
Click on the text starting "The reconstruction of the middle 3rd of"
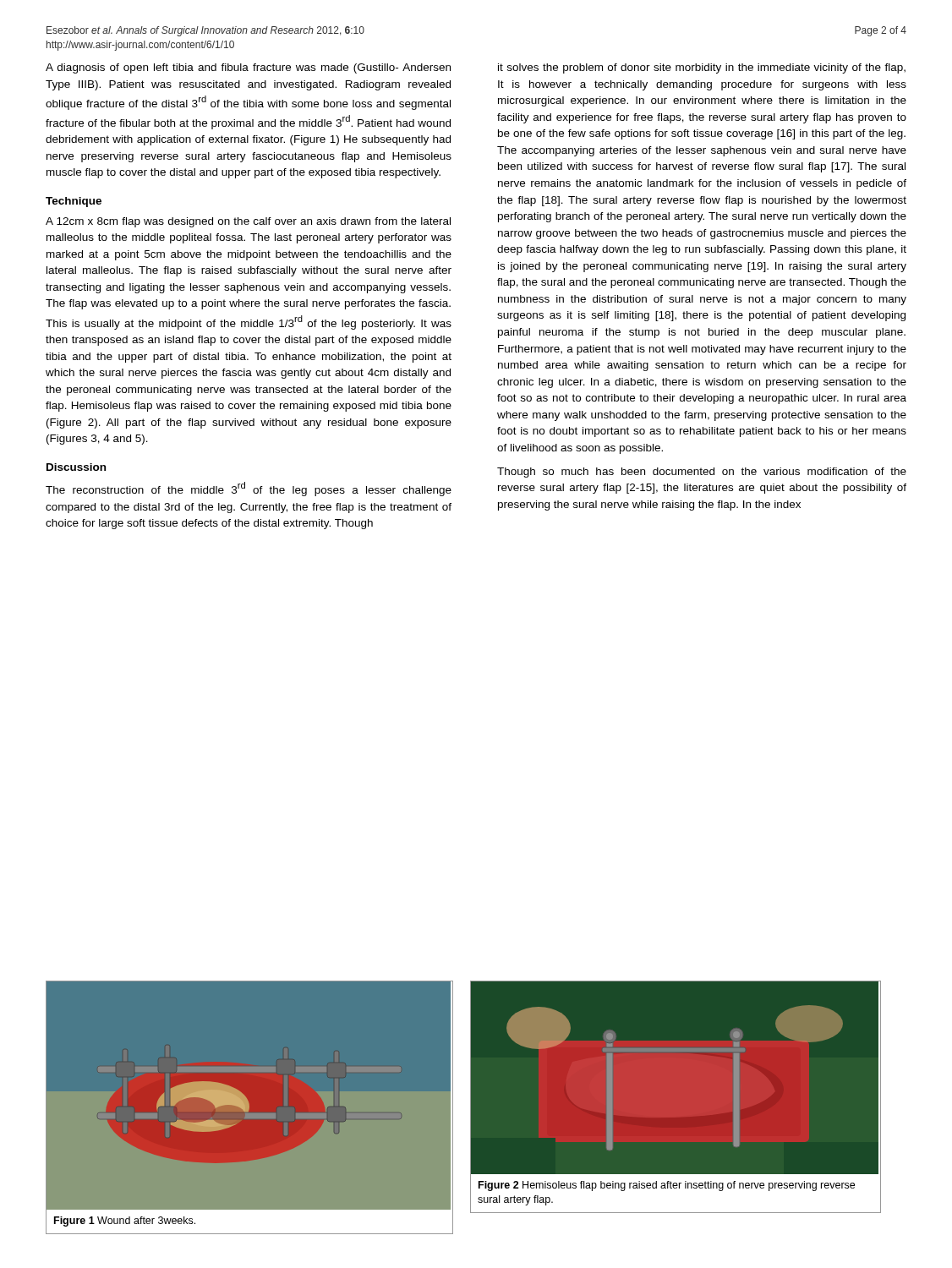point(249,505)
